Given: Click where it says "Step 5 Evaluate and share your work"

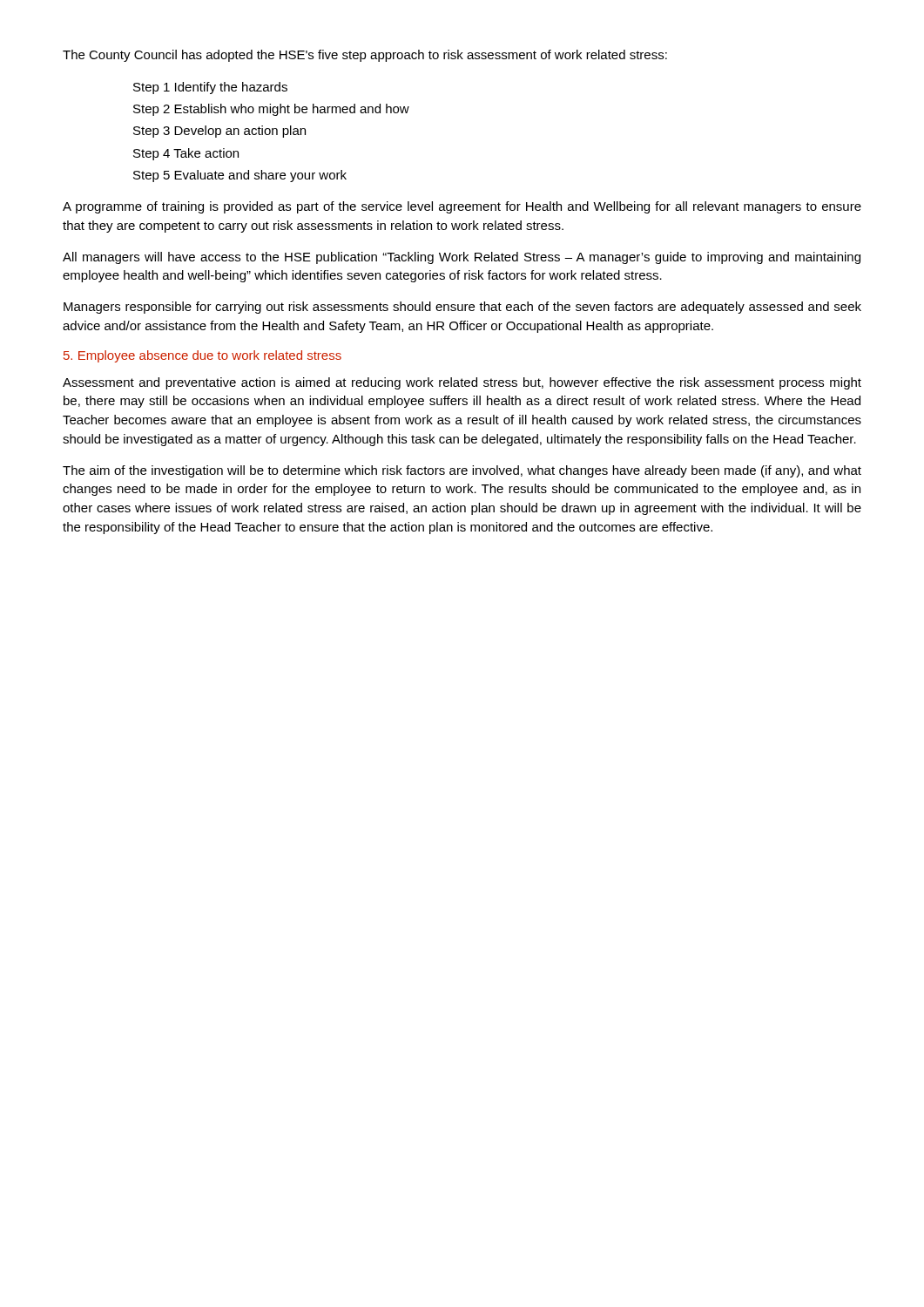Looking at the screenshot, I should [x=240, y=174].
